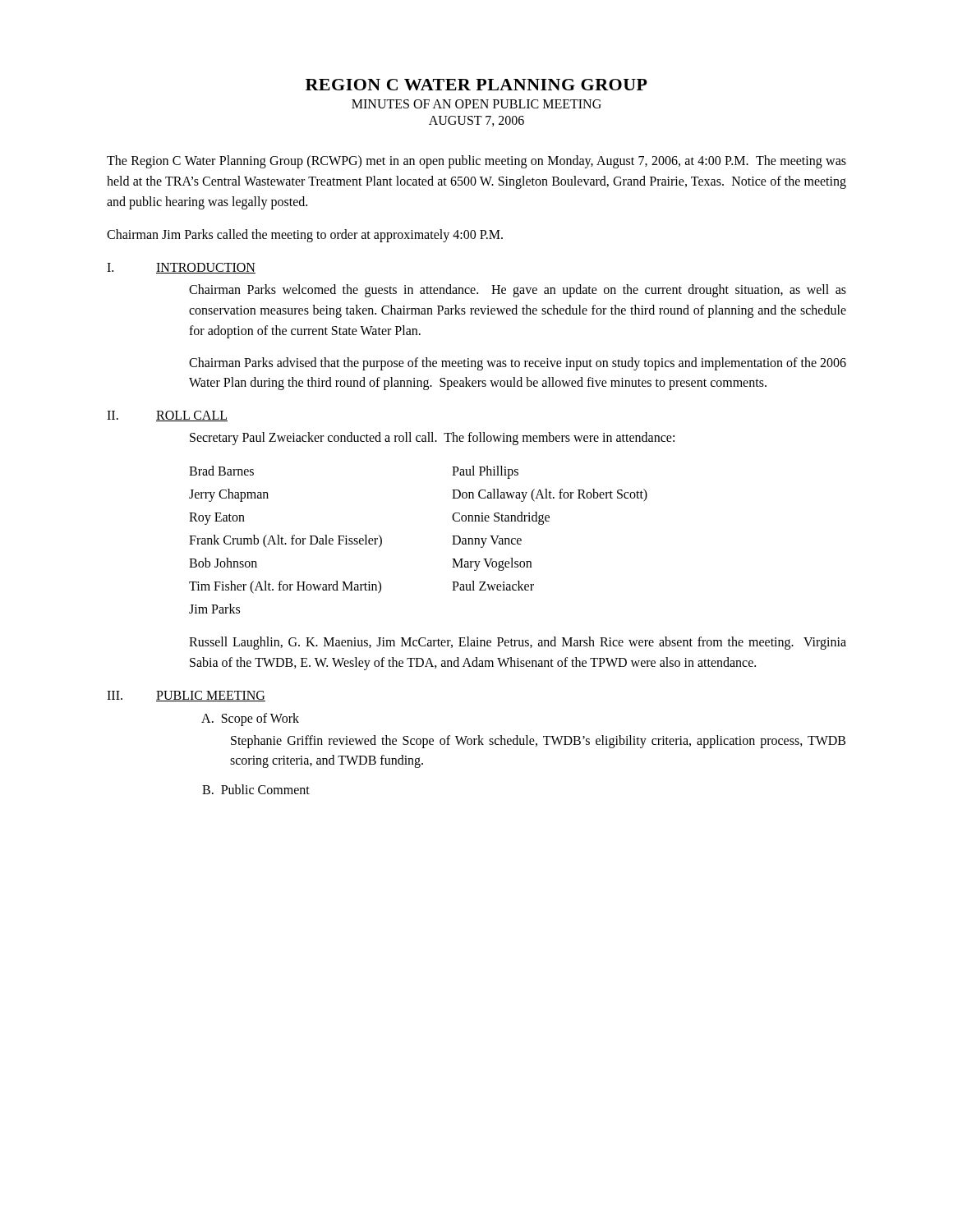953x1232 pixels.
Task: Point to "Jim Parks"
Action: click(215, 609)
